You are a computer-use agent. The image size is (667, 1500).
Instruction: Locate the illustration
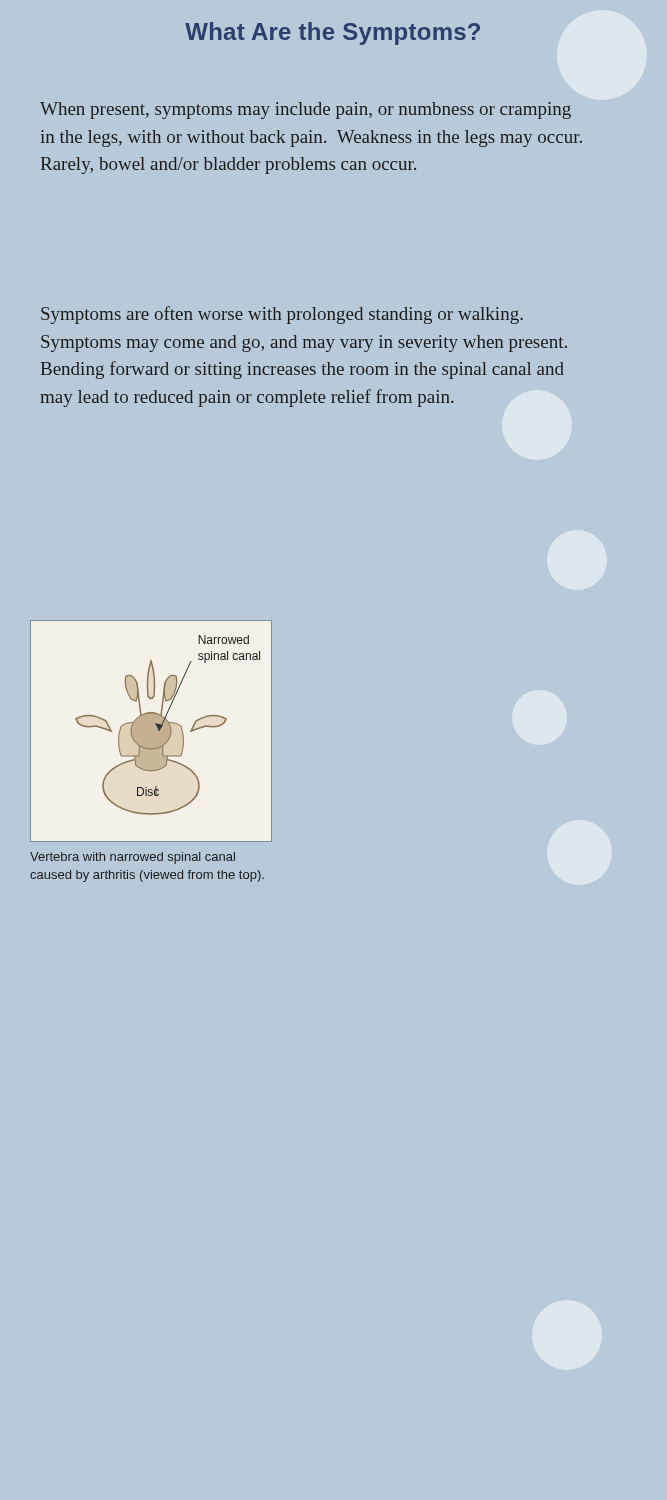click(163, 752)
